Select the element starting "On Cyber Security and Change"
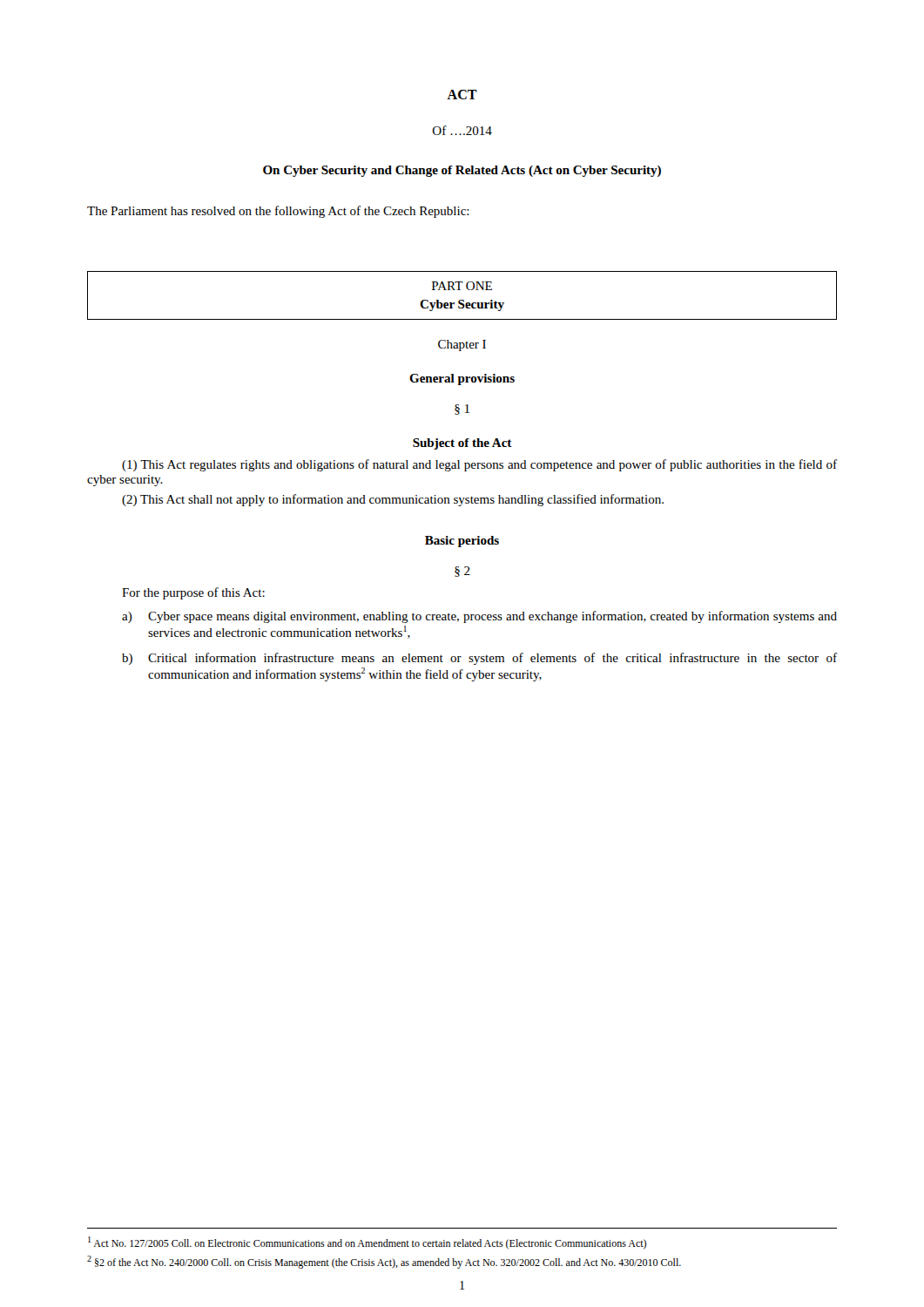 (462, 170)
